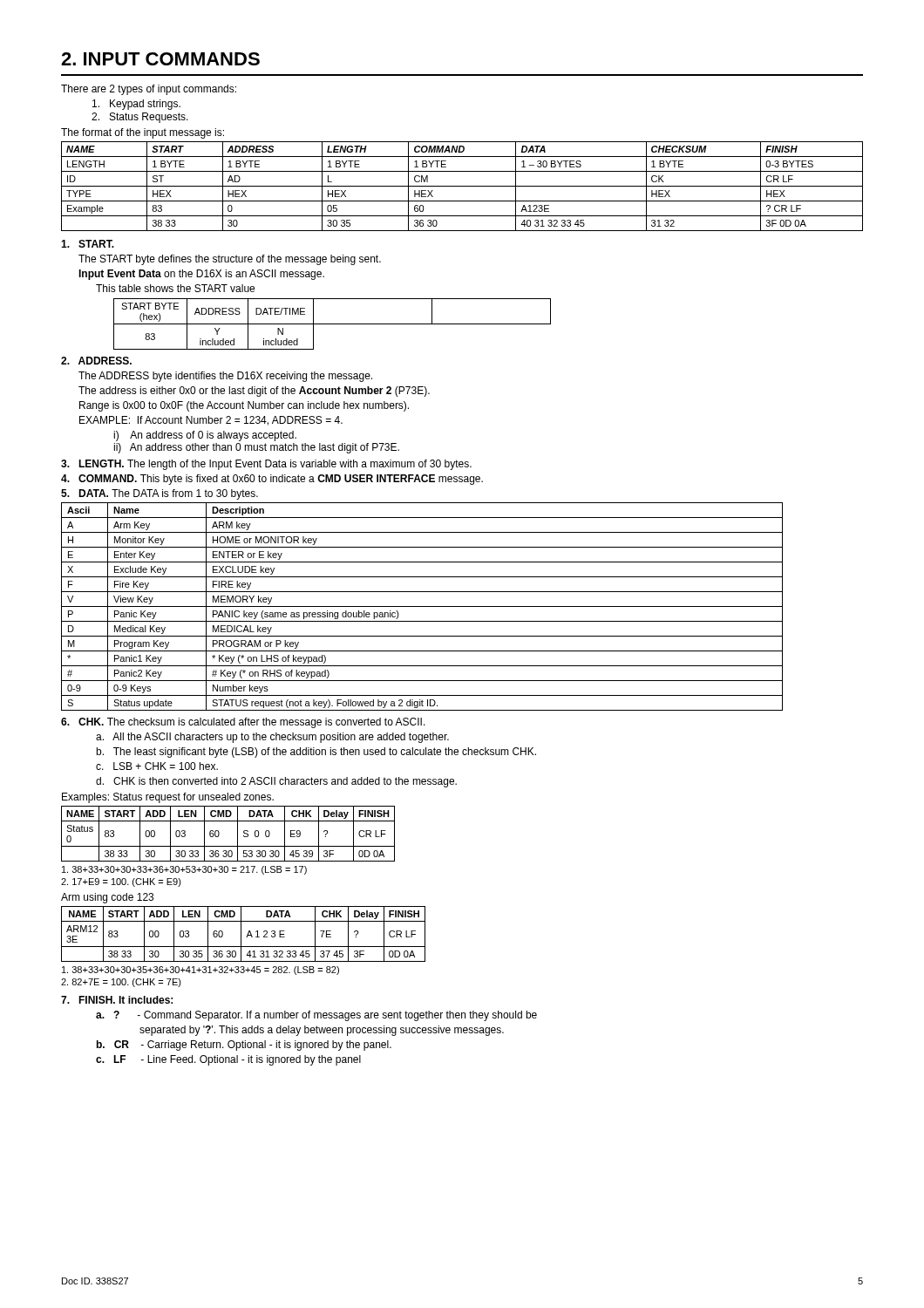This screenshot has height=1308, width=924.
Task: Locate the text starting "b. CR - Carriage Return. Optional -"
Action: click(x=244, y=1045)
